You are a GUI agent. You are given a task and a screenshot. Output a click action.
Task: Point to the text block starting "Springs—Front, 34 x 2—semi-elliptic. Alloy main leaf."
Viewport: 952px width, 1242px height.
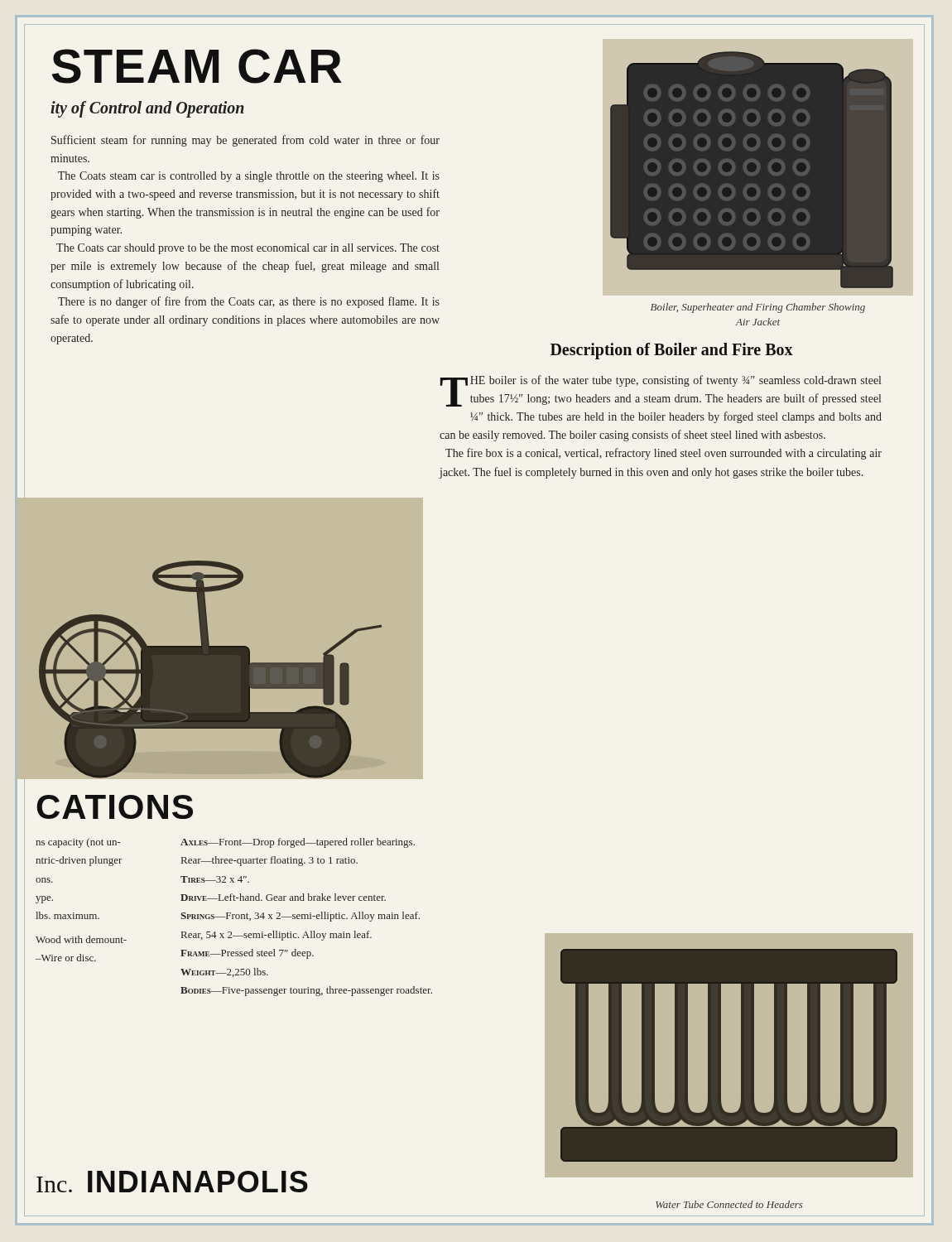[301, 925]
